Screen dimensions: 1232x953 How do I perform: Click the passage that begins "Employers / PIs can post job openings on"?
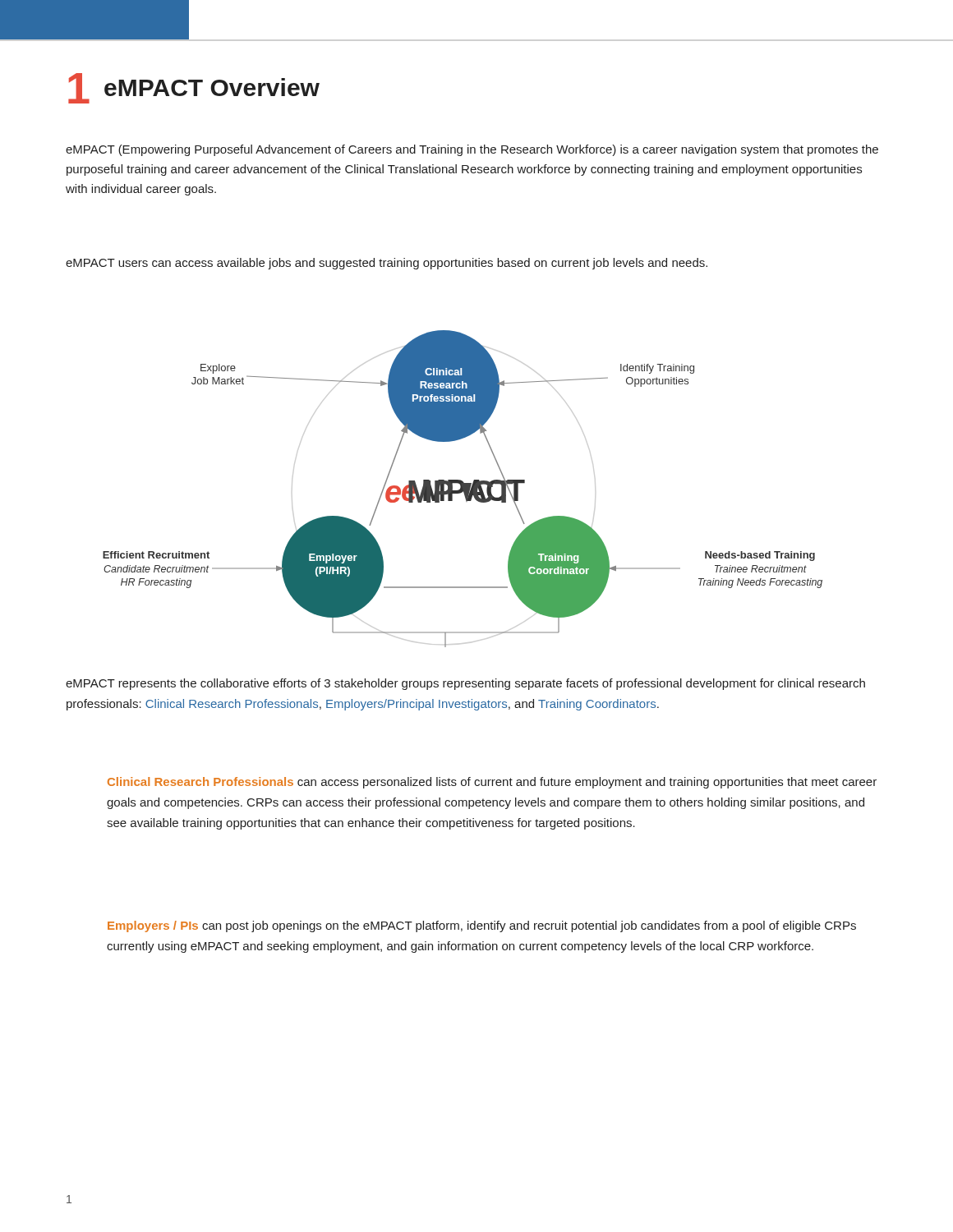point(482,935)
